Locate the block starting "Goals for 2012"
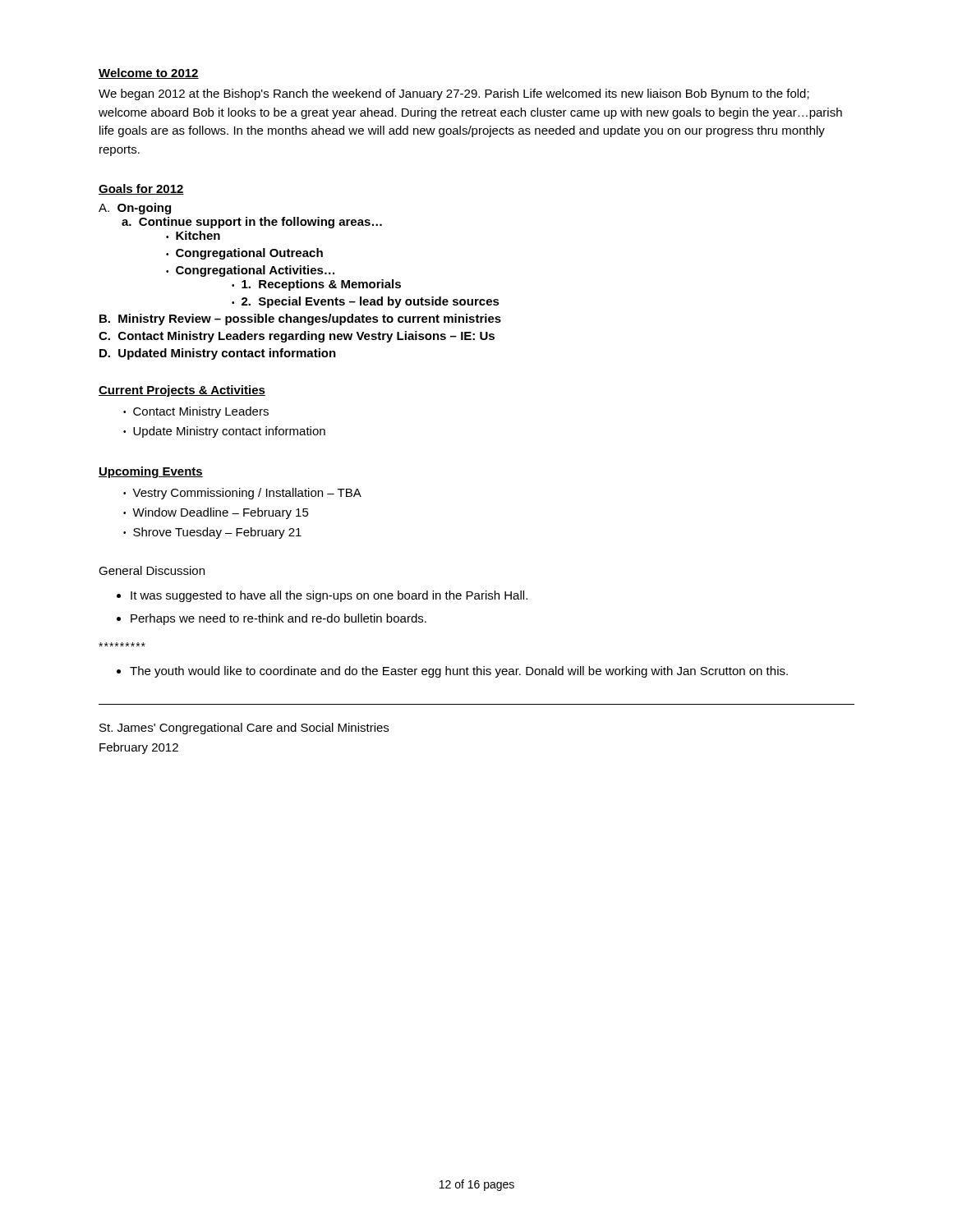 (141, 188)
